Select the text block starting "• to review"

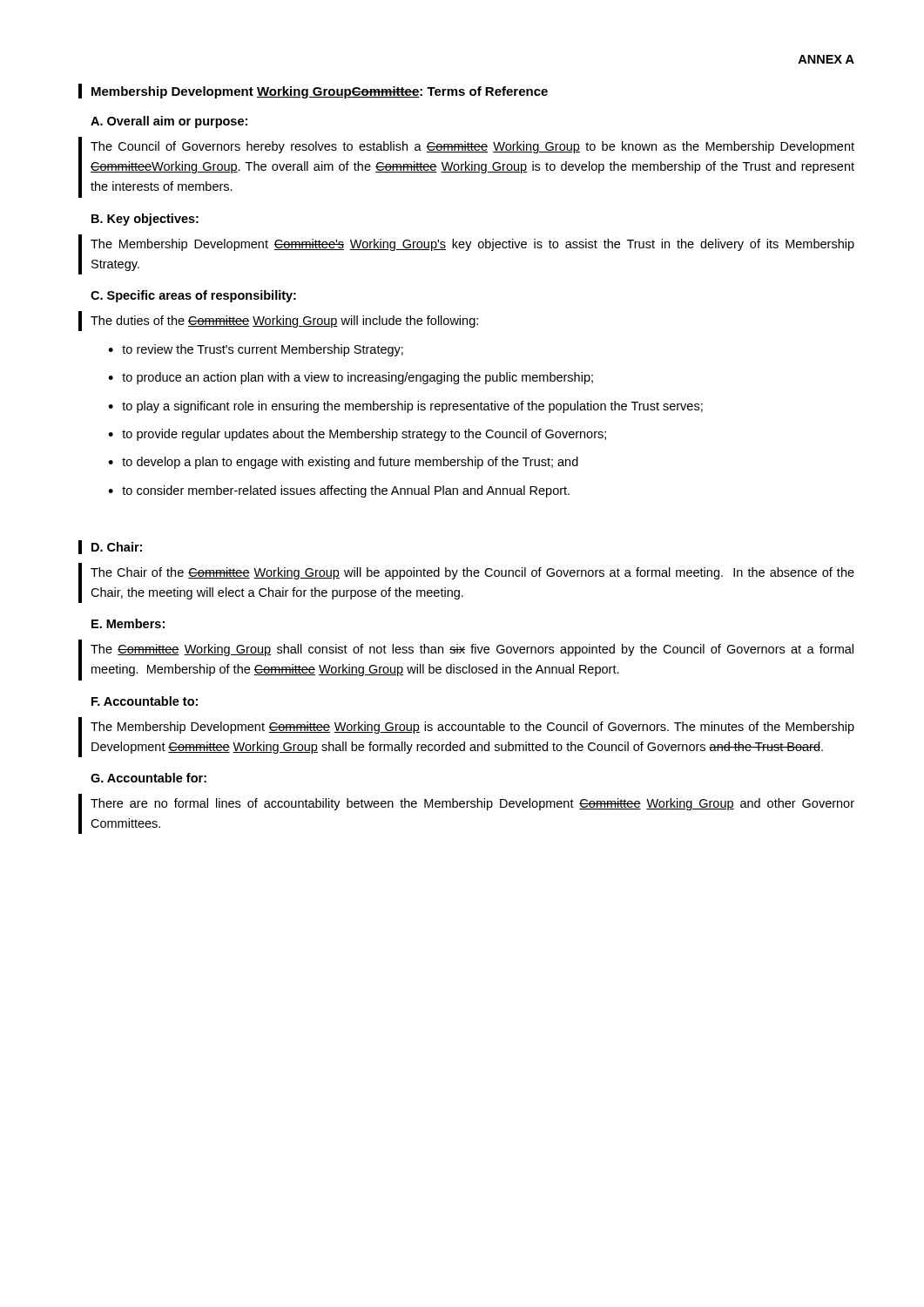[256, 351]
